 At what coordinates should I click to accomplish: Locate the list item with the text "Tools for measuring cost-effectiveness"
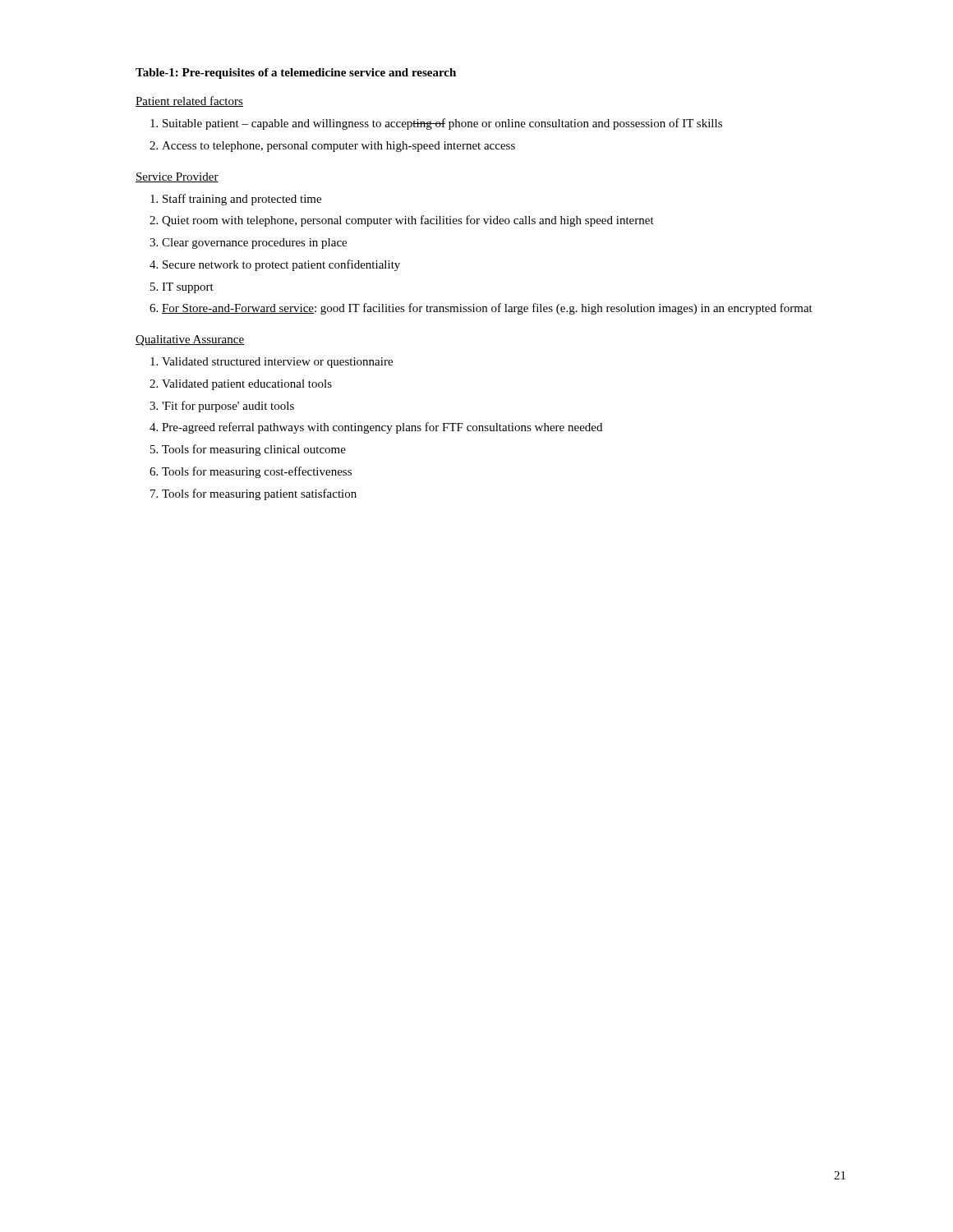[257, 471]
